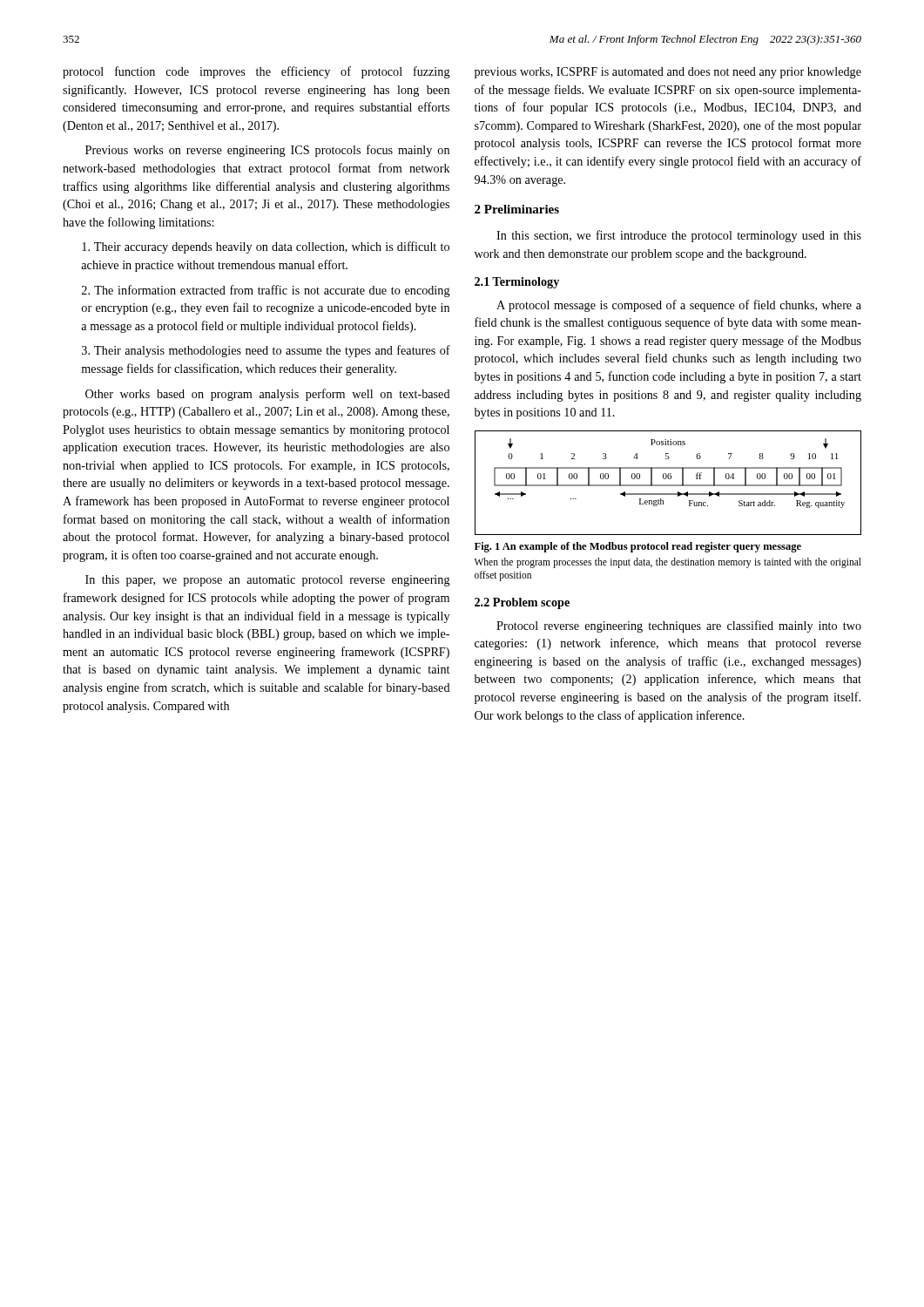Click on the text block starting "Protocol reverse engineering techniques are"
The image size is (924, 1307).
668,670
